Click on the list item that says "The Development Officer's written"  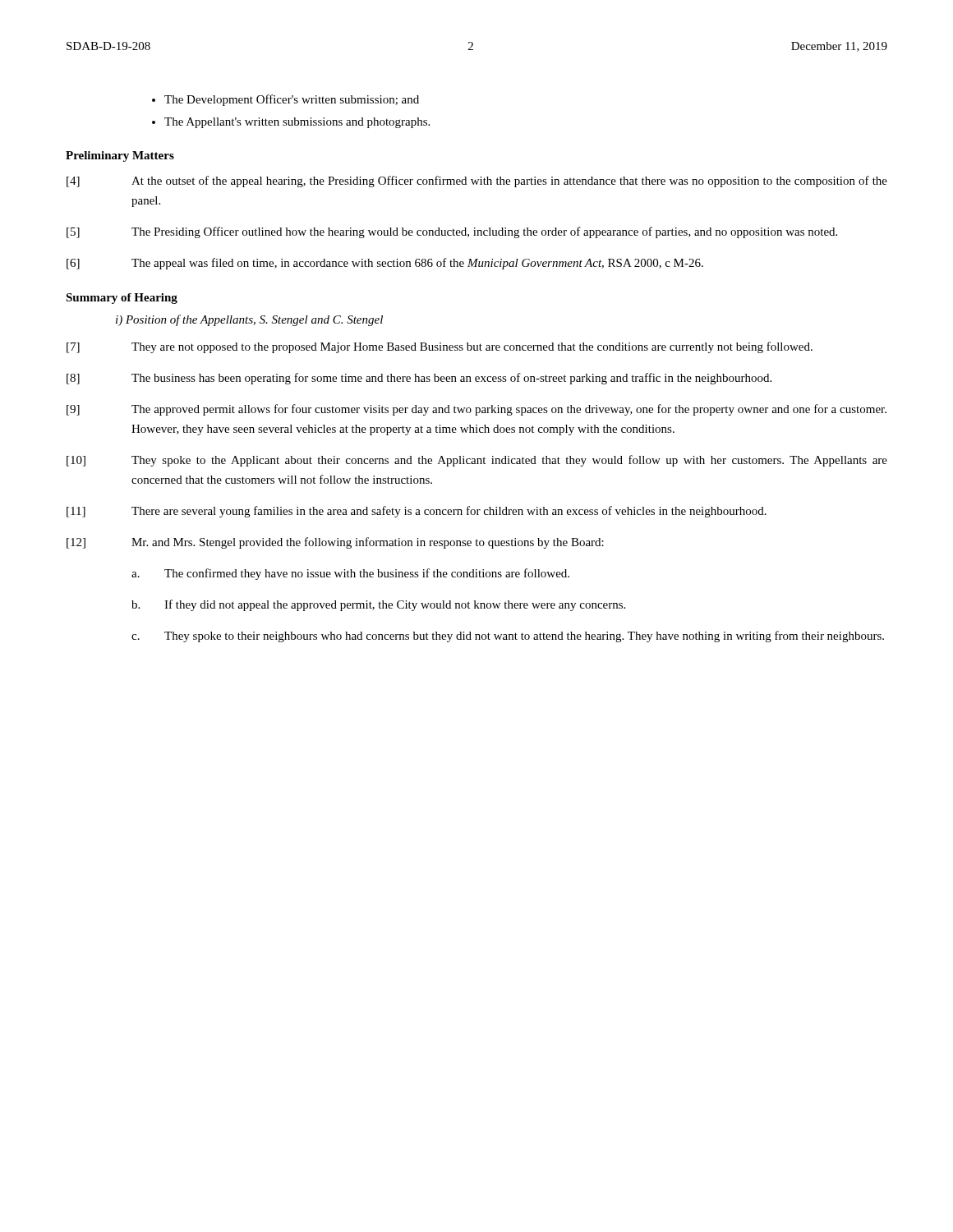pyautogui.click(x=292, y=99)
